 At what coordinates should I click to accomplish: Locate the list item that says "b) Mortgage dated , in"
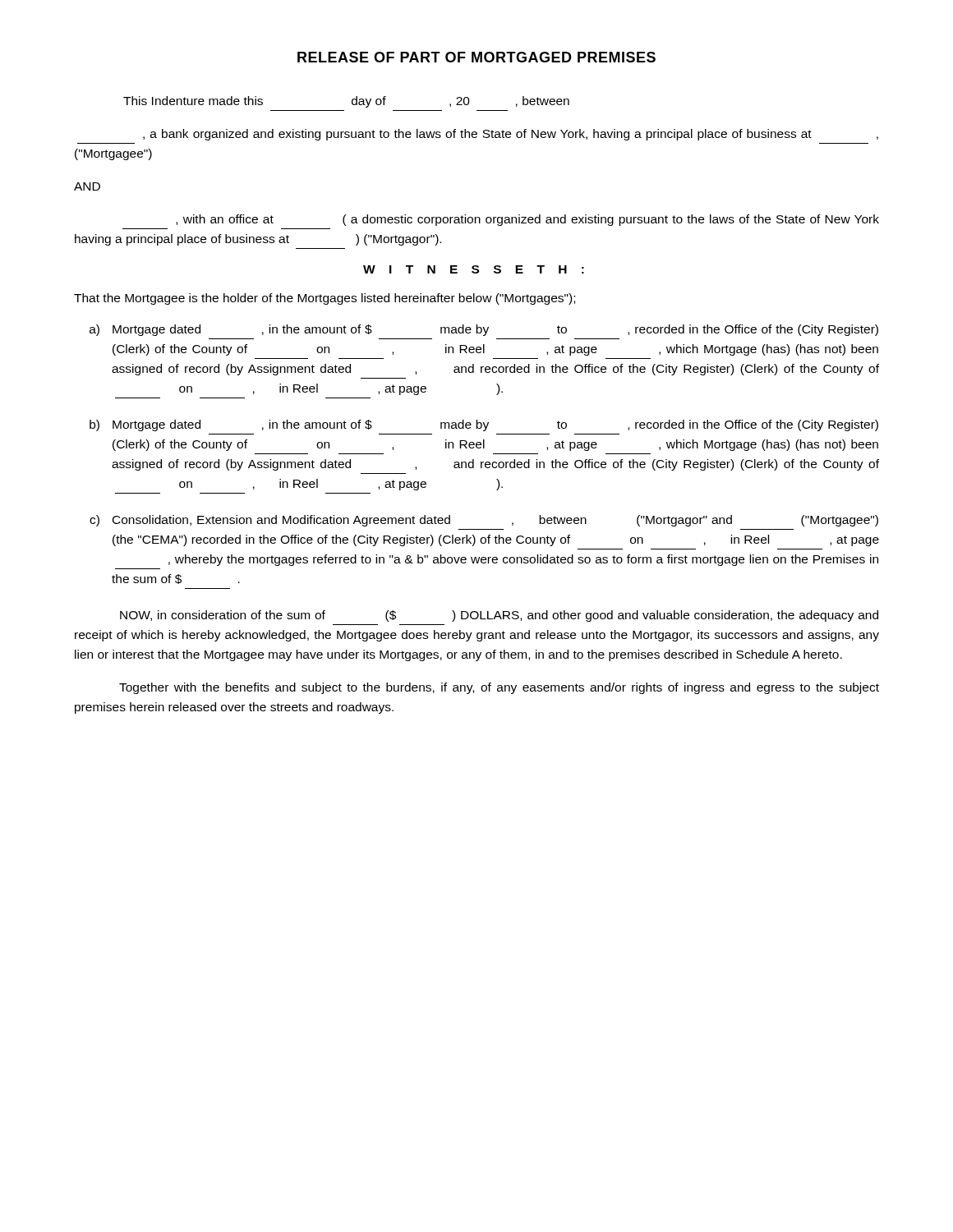point(476,454)
